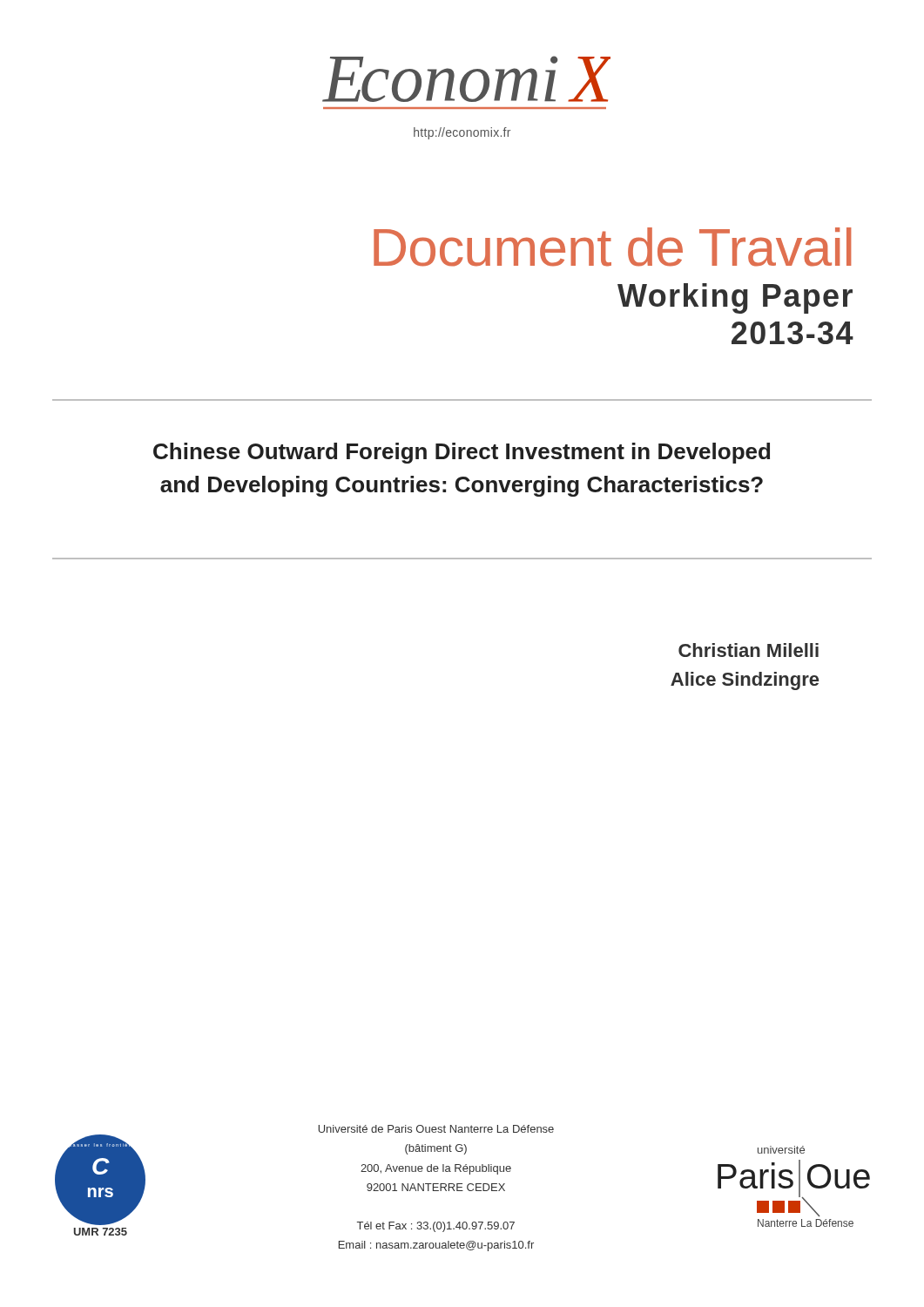The height and width of the screenshot is (1307, 924).
Task: Select the text block that reads "Université de Paris"
Action: (x=436, y=1187)
